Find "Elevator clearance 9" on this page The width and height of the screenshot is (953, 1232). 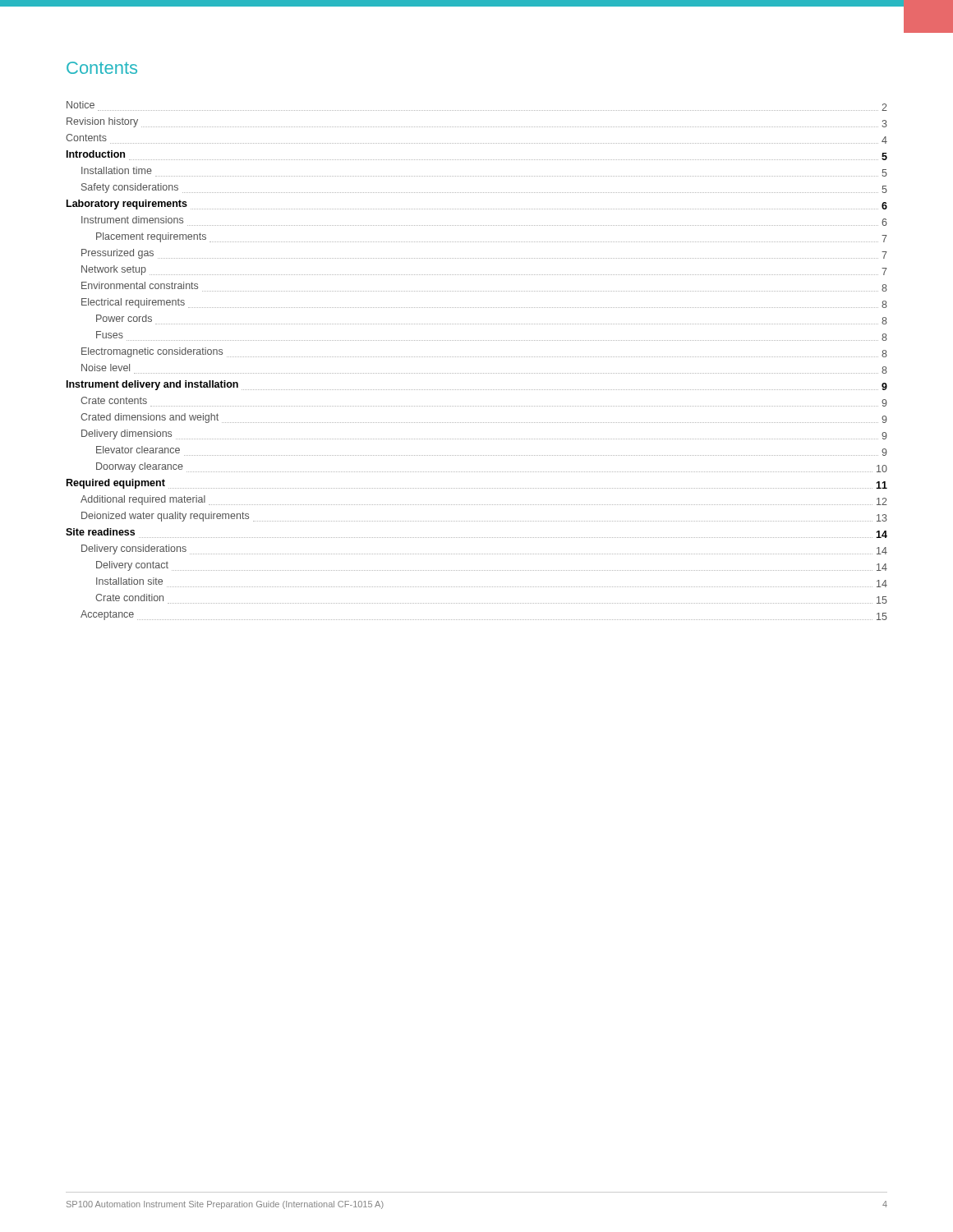click(x=476, y=450)
